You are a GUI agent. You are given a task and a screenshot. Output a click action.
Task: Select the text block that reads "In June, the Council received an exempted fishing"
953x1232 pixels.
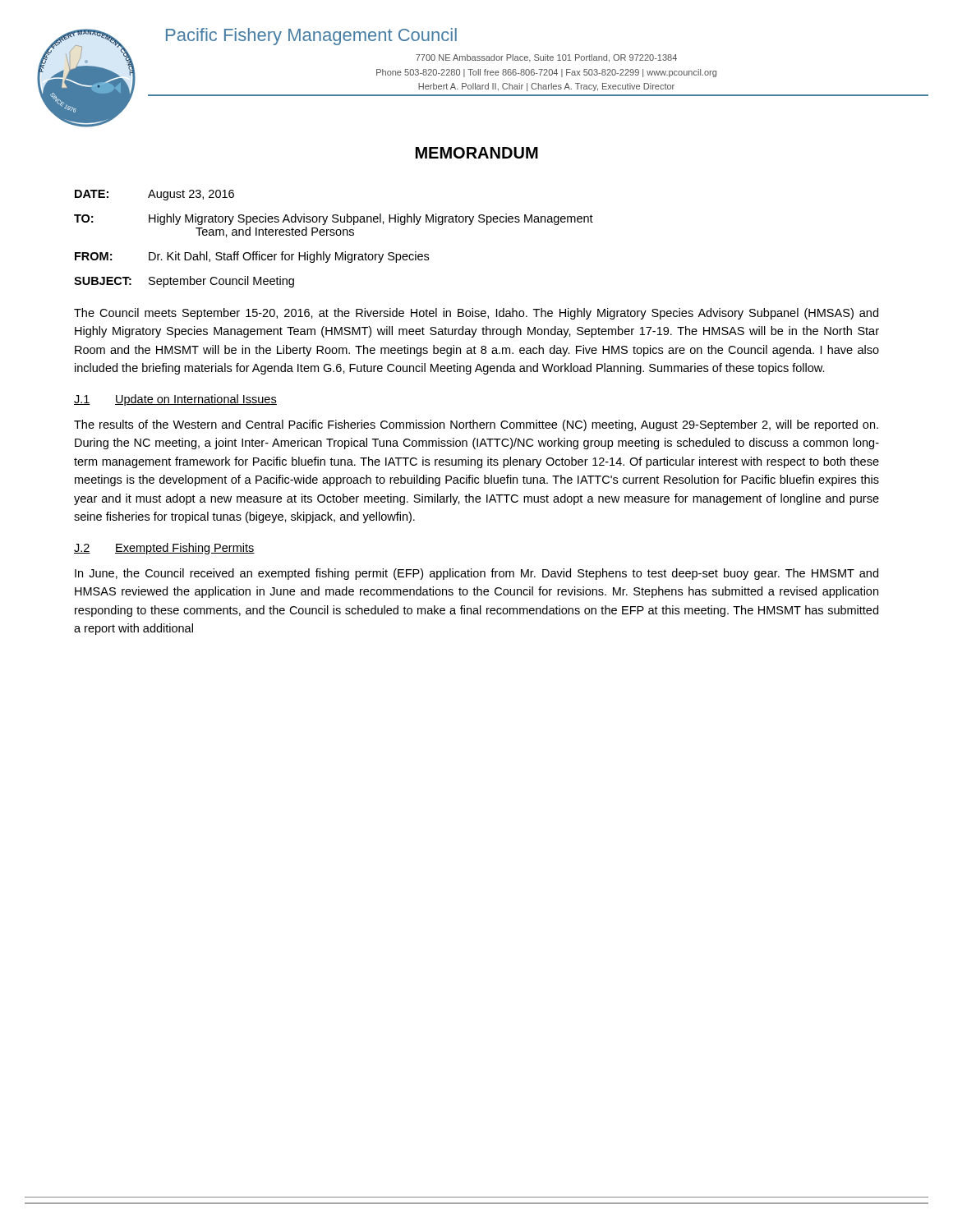476,601
